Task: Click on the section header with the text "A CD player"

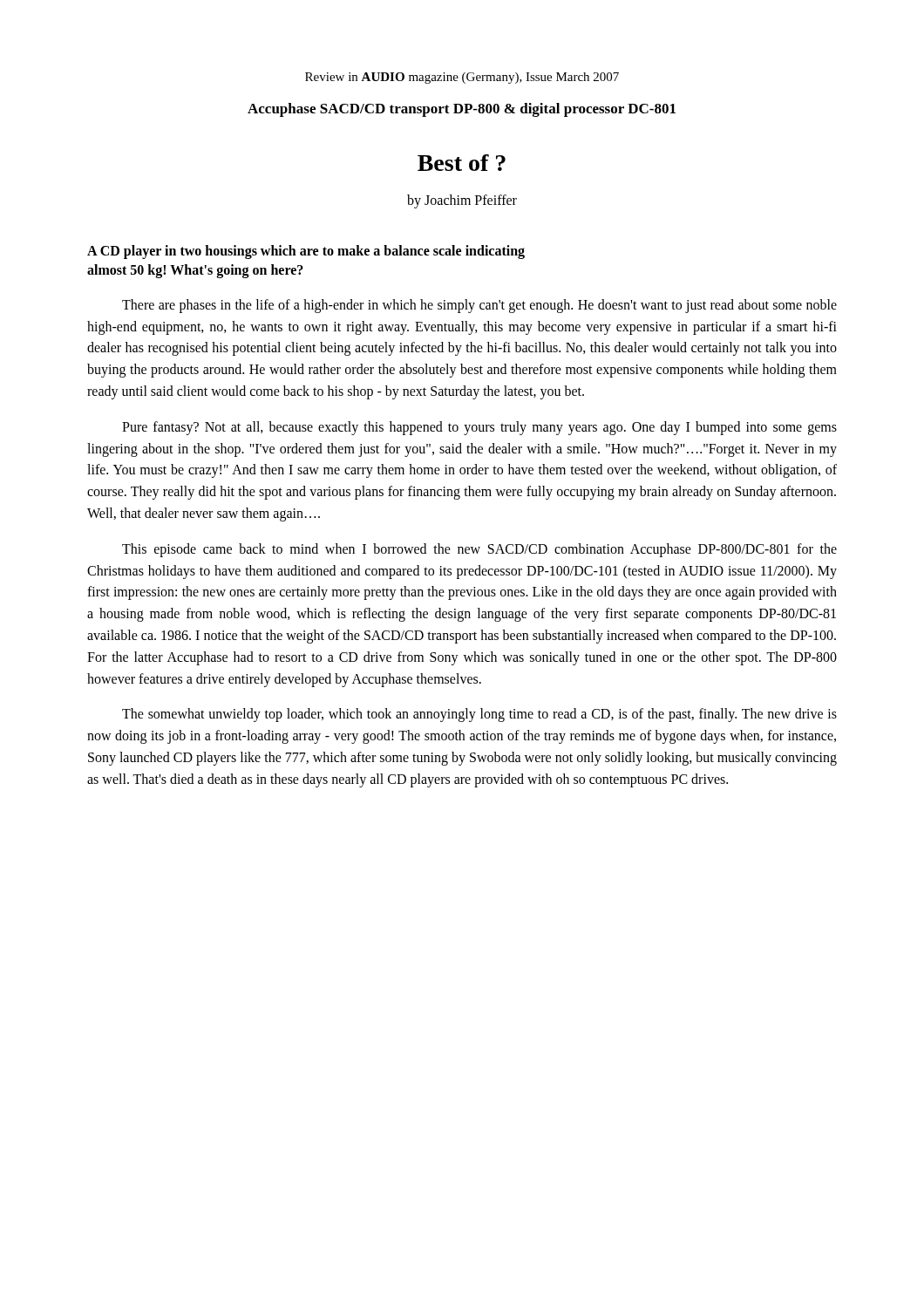Action: [306, 260]
